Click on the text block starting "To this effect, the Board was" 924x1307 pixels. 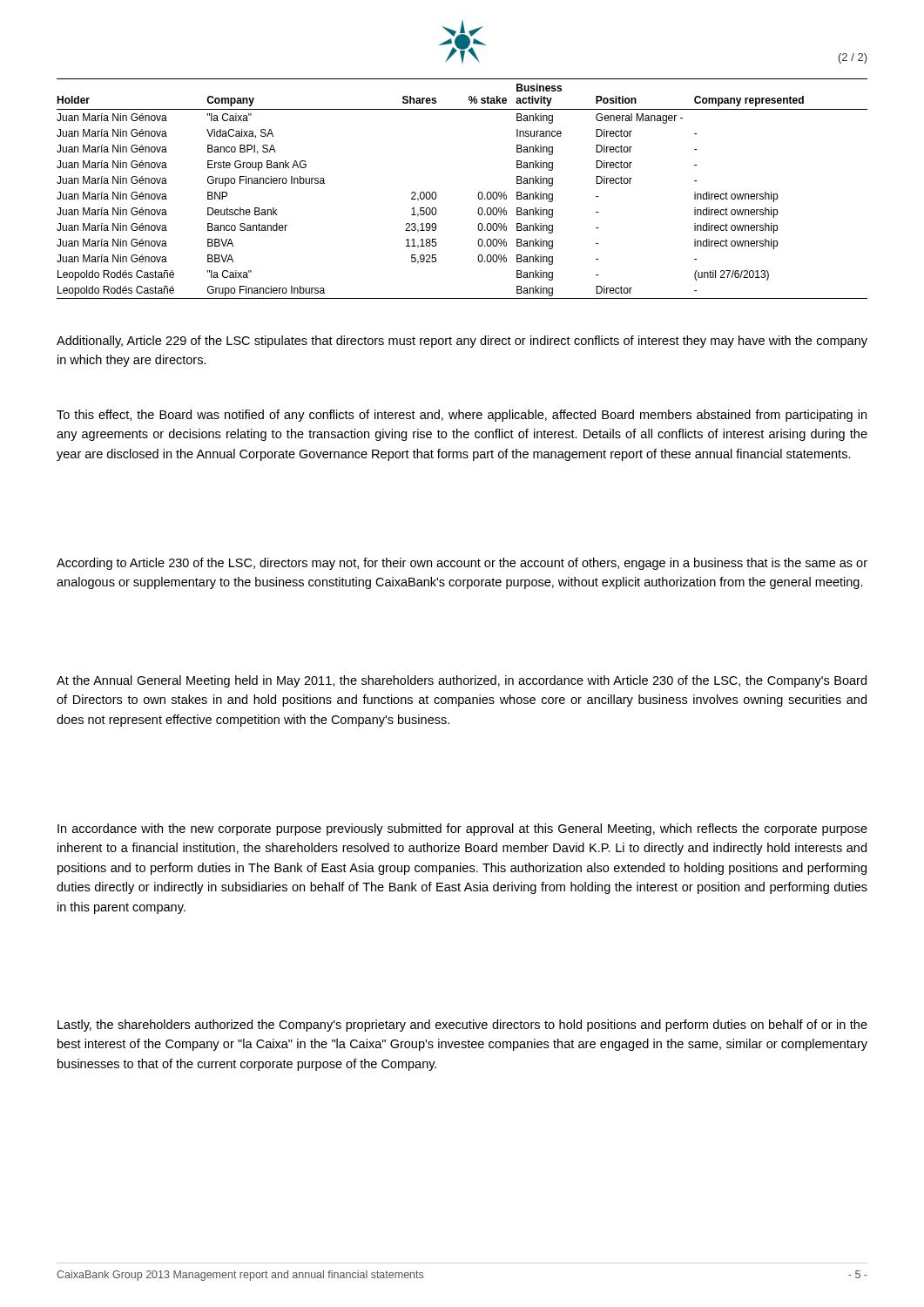pyautogui.click(x=462, y=434)
